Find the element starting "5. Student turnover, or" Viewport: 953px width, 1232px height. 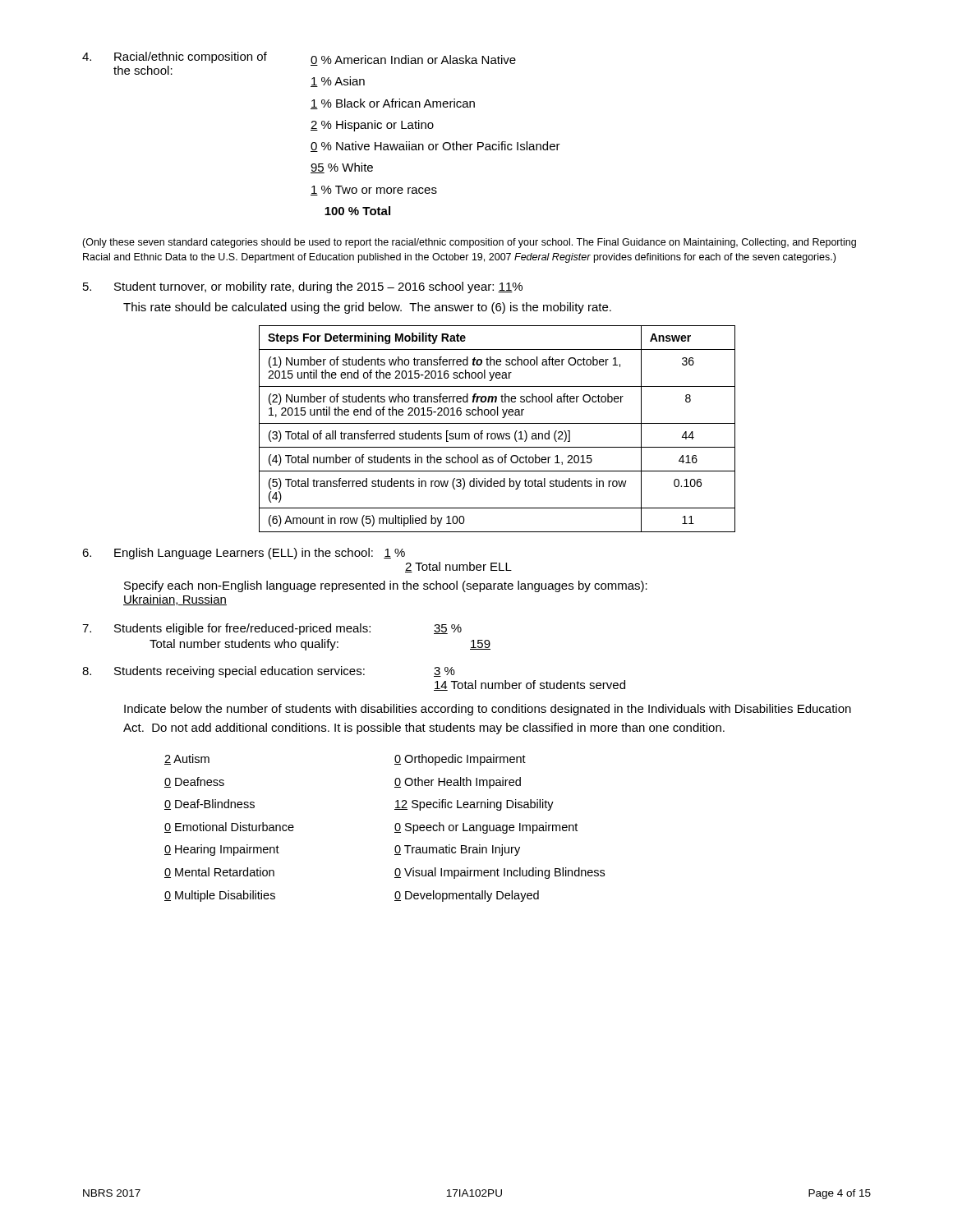tap(303, 286)
